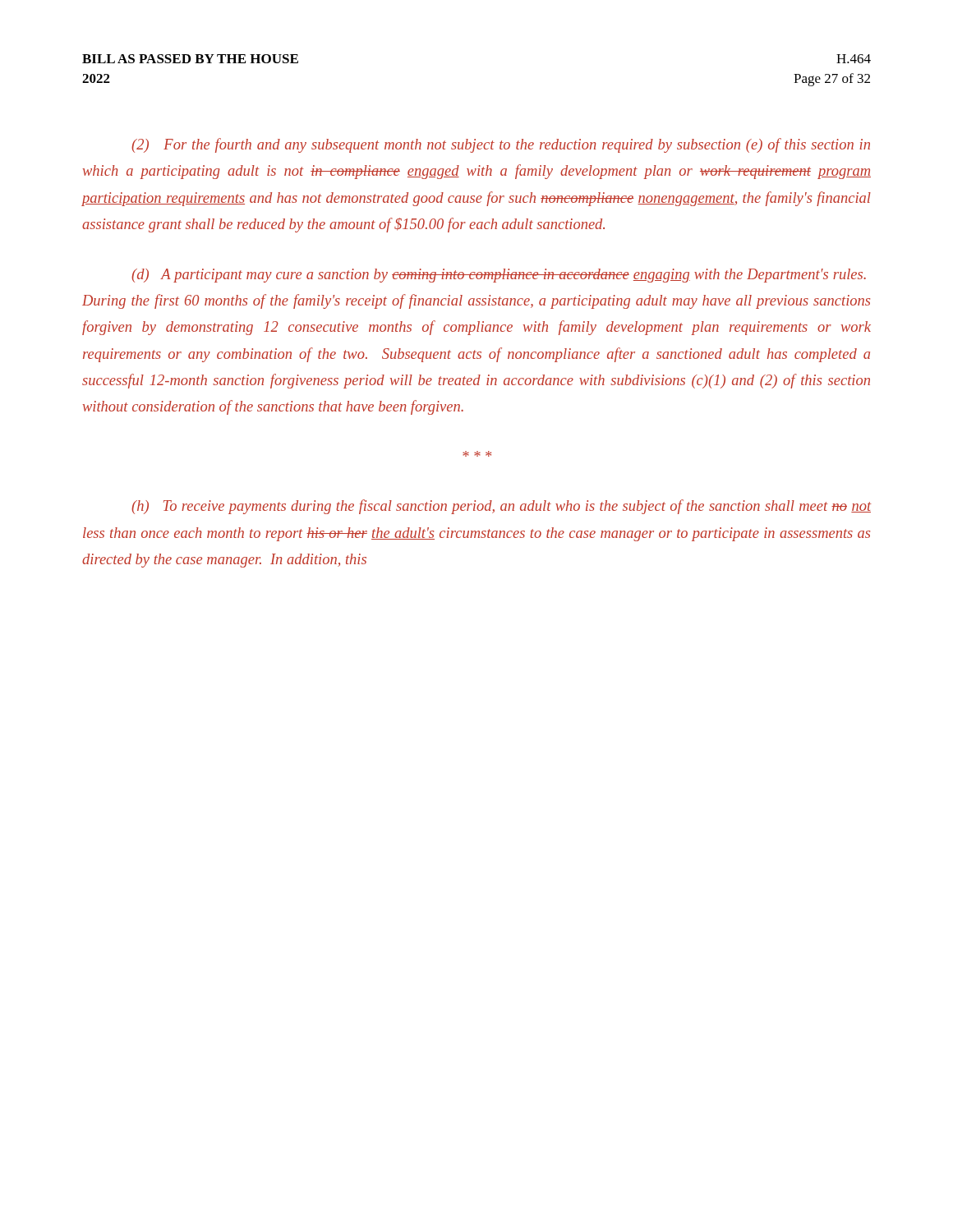Where is the passage that starts "(d) A participant may cure a sanction by"?
The image size is (953, 1232).
[476, 340]
